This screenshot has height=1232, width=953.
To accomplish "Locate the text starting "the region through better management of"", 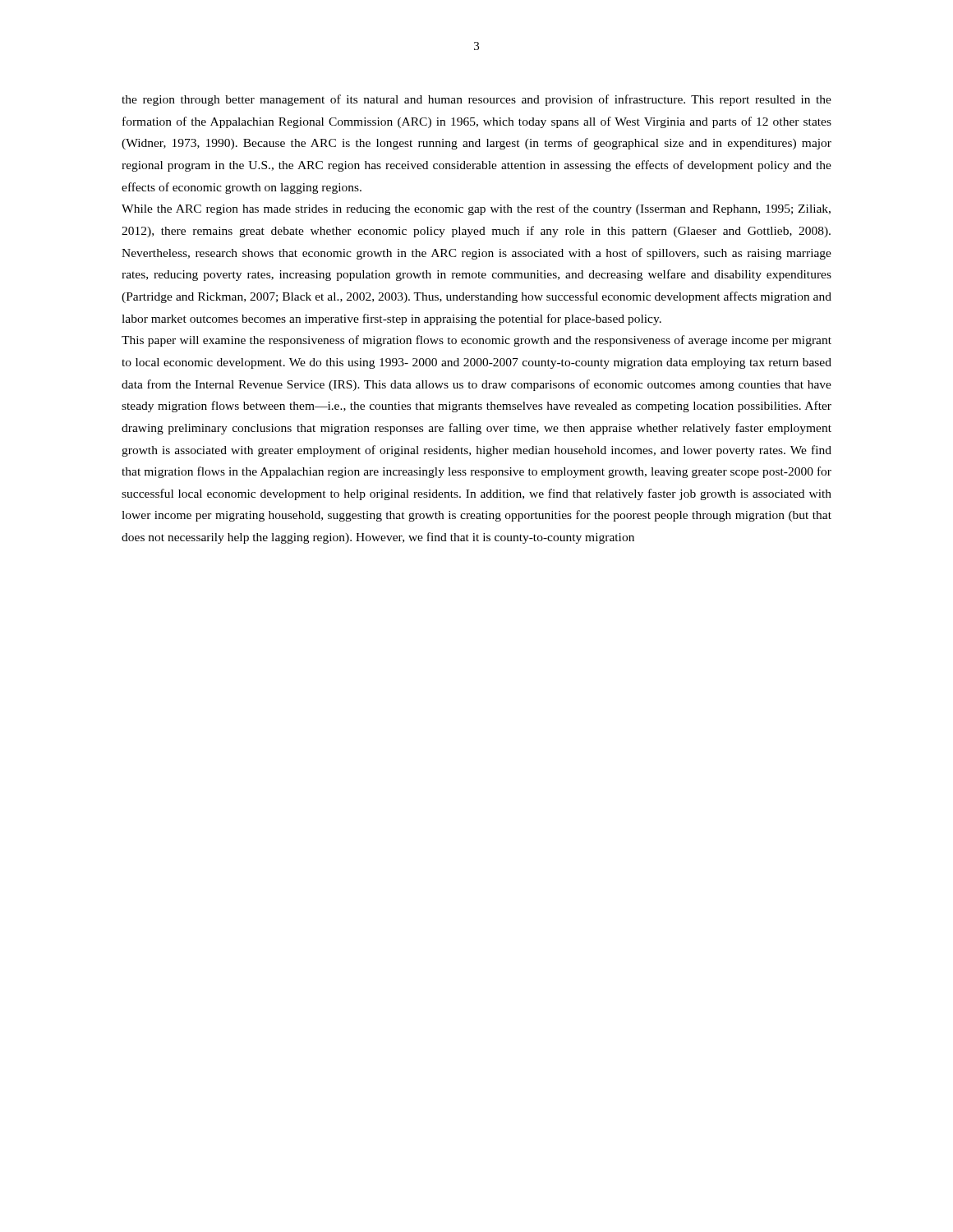I will (476, 143).
